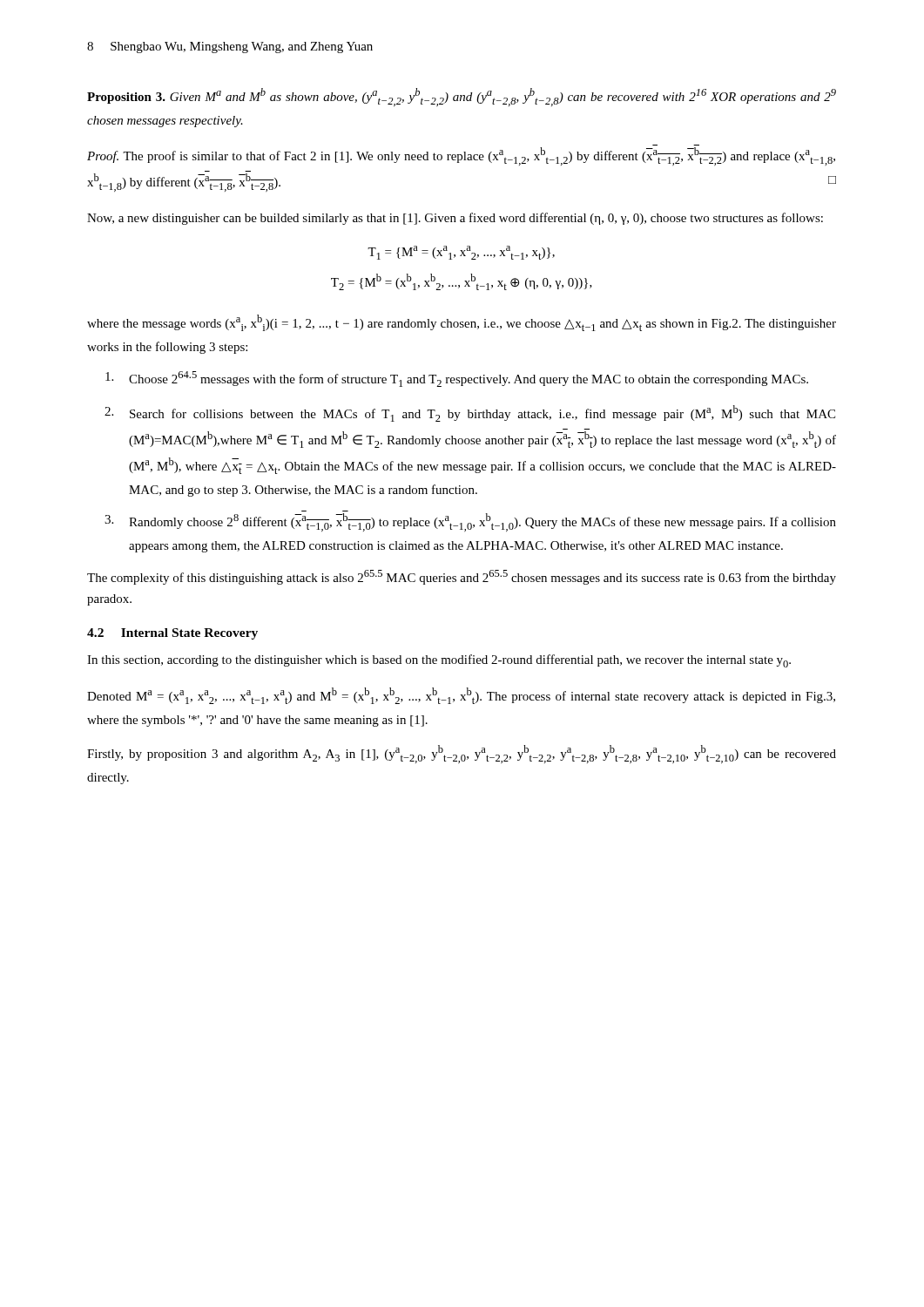Click on the region starting "Firstly, by proposition"
Image resolution: width=924 pixels, height=1307 pixels.
click(x=462, y=764)
